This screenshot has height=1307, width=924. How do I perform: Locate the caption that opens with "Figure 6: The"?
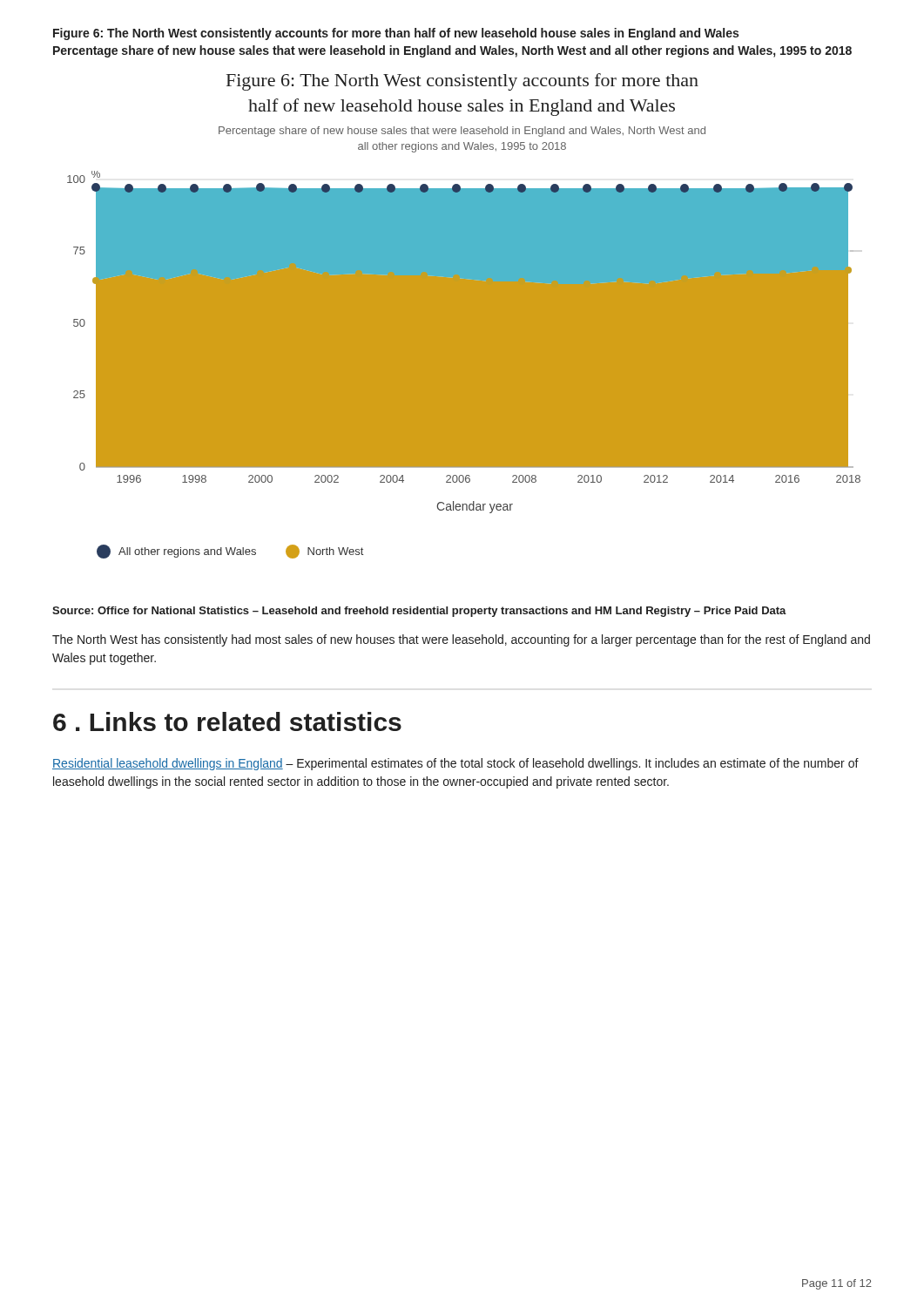click(396, 33)
